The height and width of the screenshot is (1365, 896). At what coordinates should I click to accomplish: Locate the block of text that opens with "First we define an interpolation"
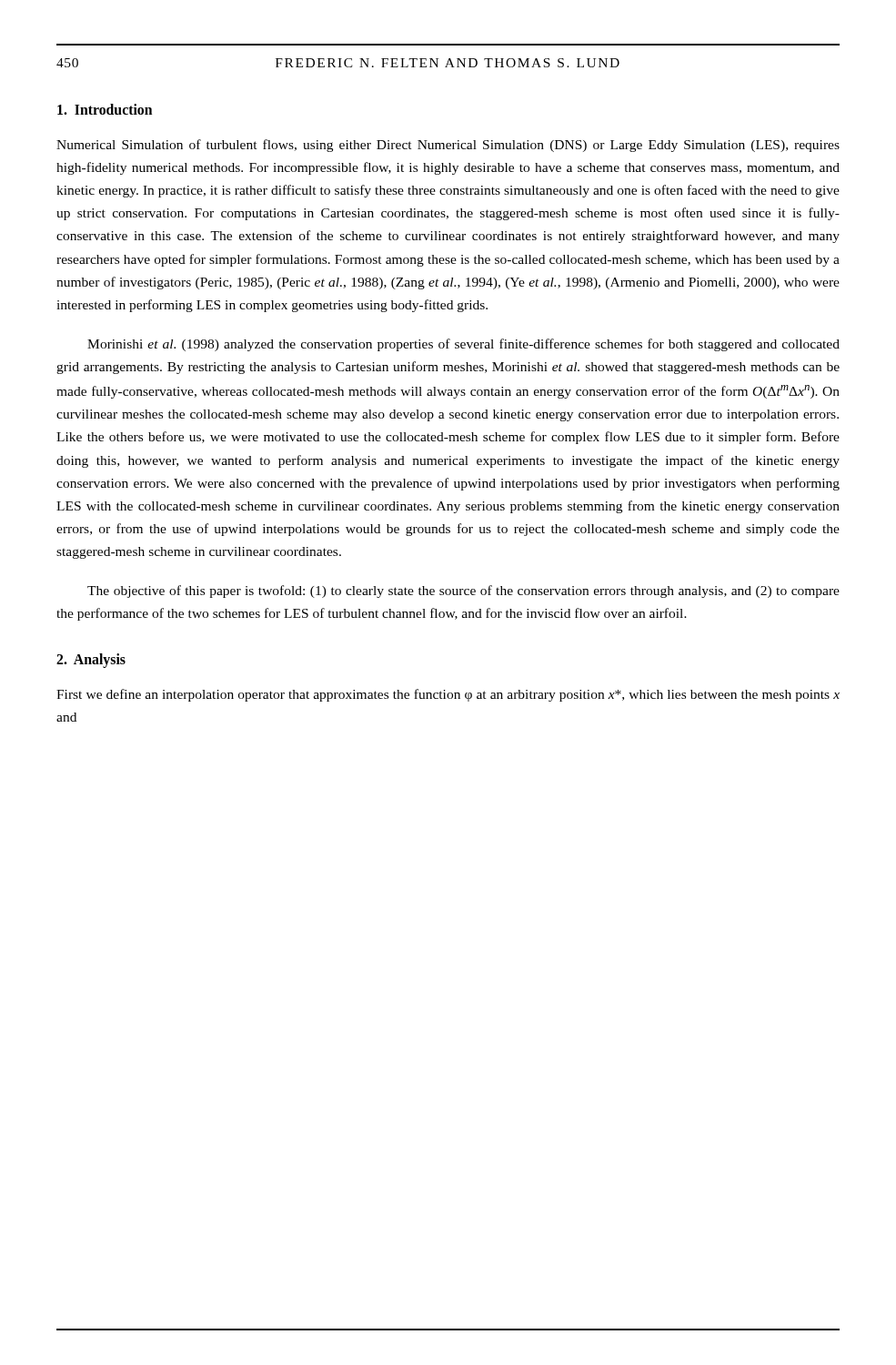448,706
